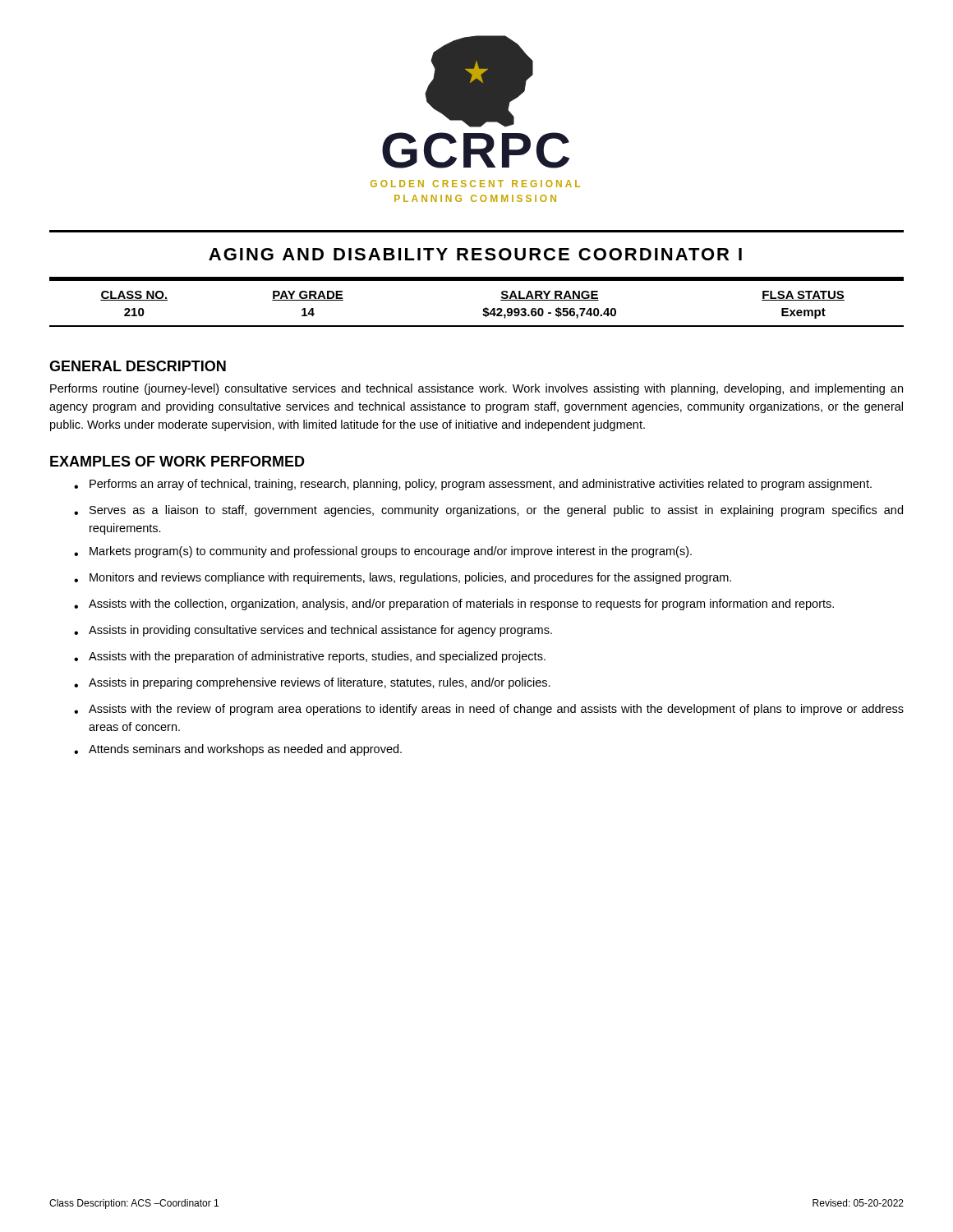The image size is (953, 1232).
Task: Find the text starting "• Assists in providing"
Action: pyautogui.click(x=489, y=632)
